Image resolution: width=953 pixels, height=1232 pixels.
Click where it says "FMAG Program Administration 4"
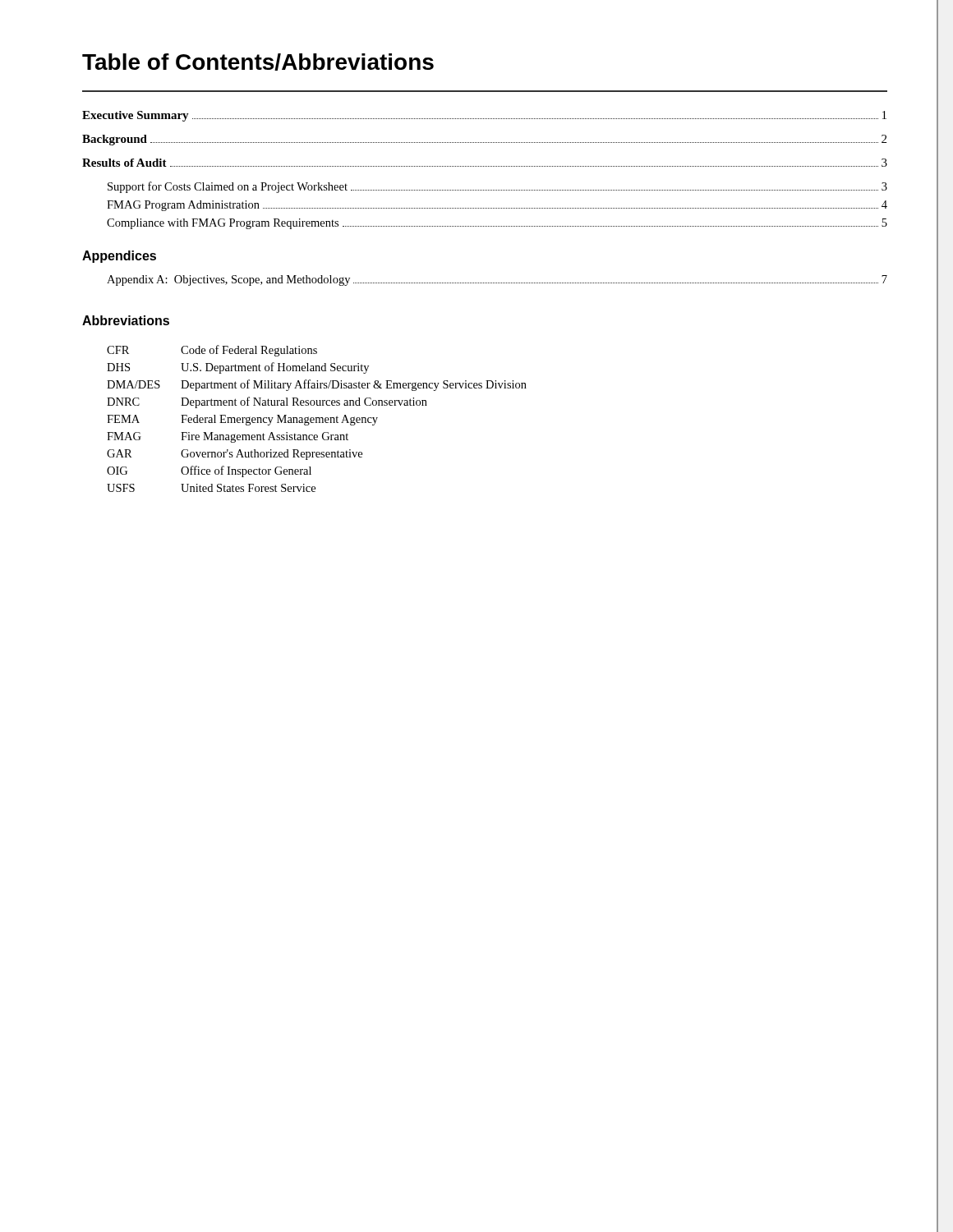[497, 205]
